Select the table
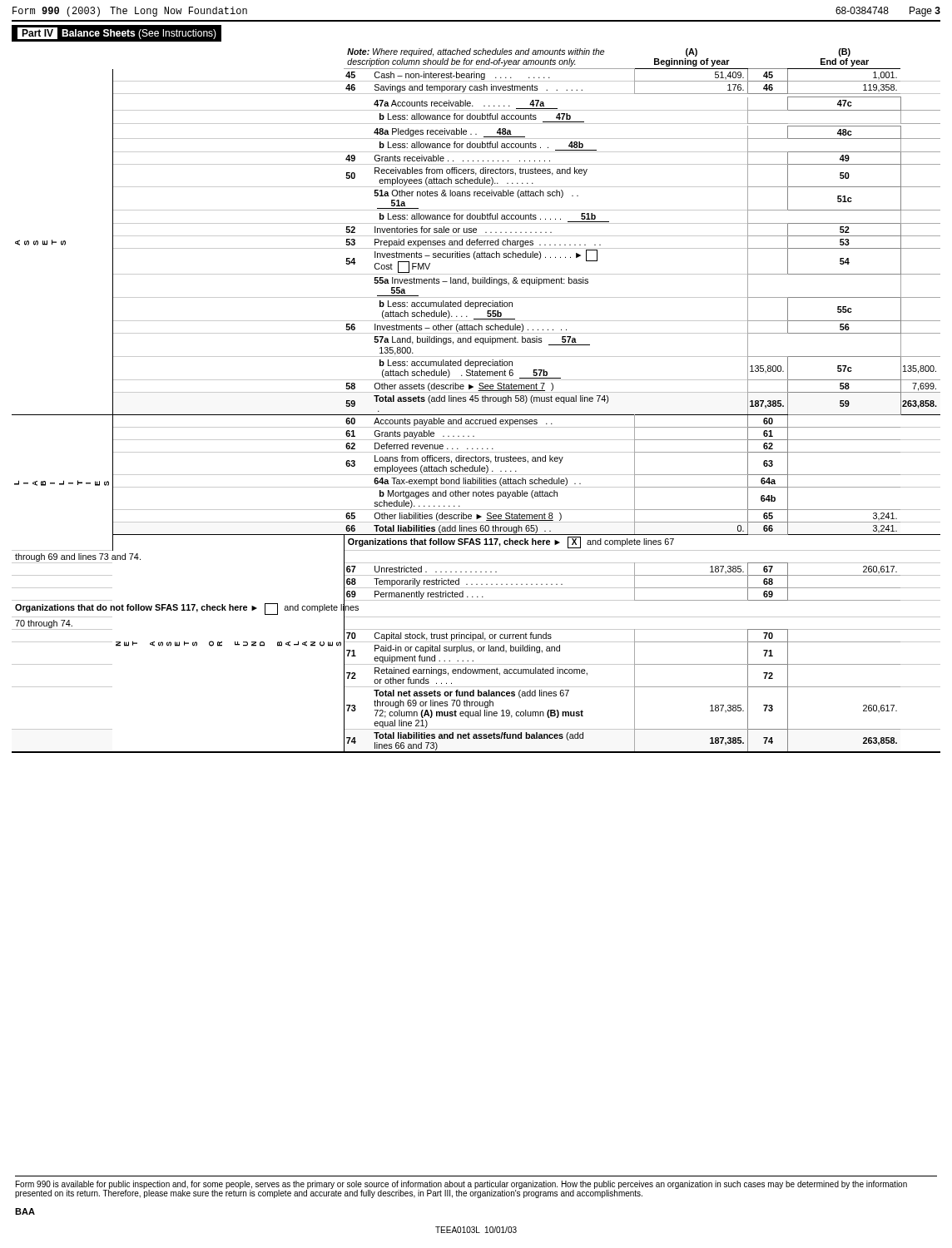952x1248 pixels. tap(476, 399)
